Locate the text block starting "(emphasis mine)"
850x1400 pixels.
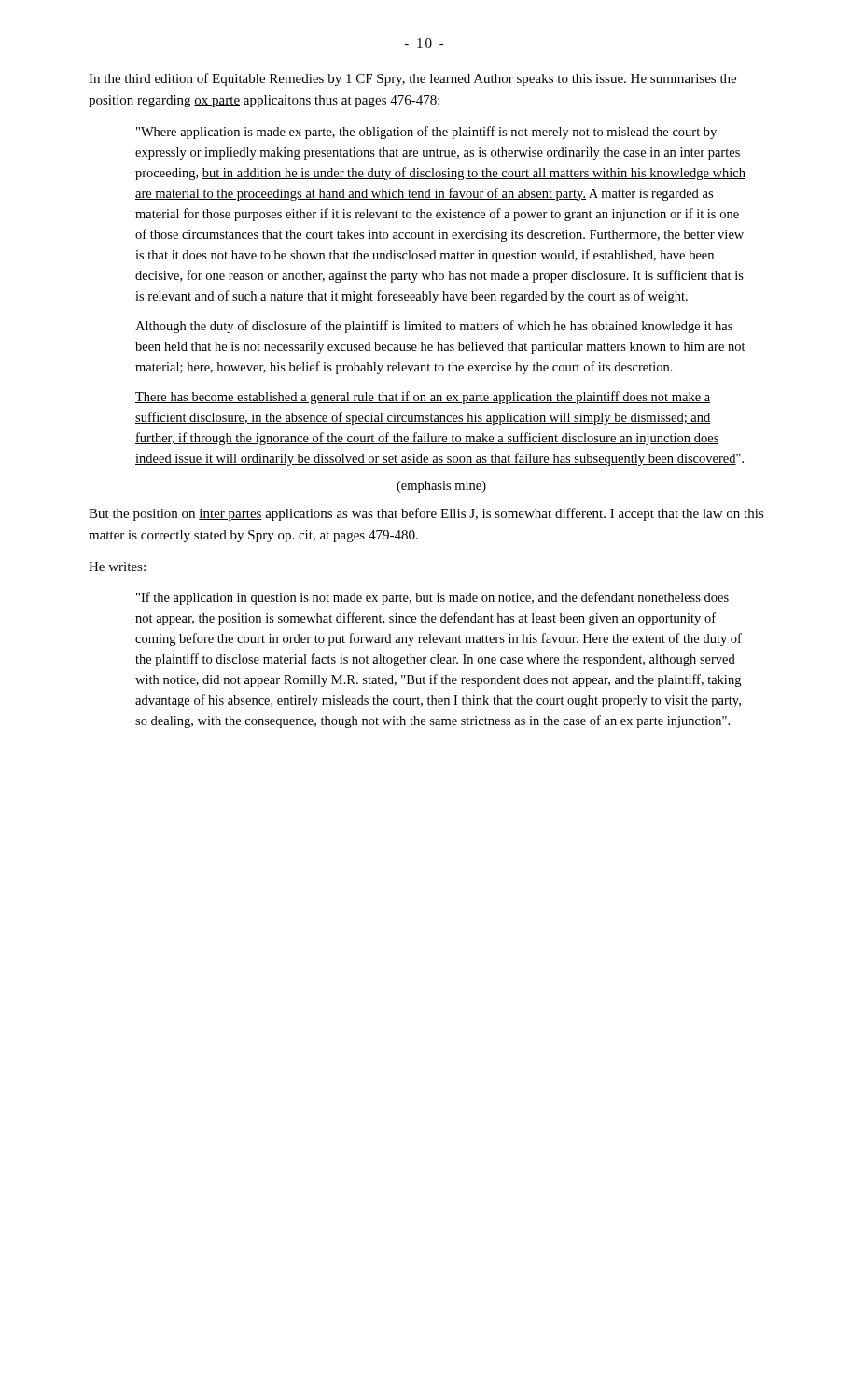click(441, 485)
